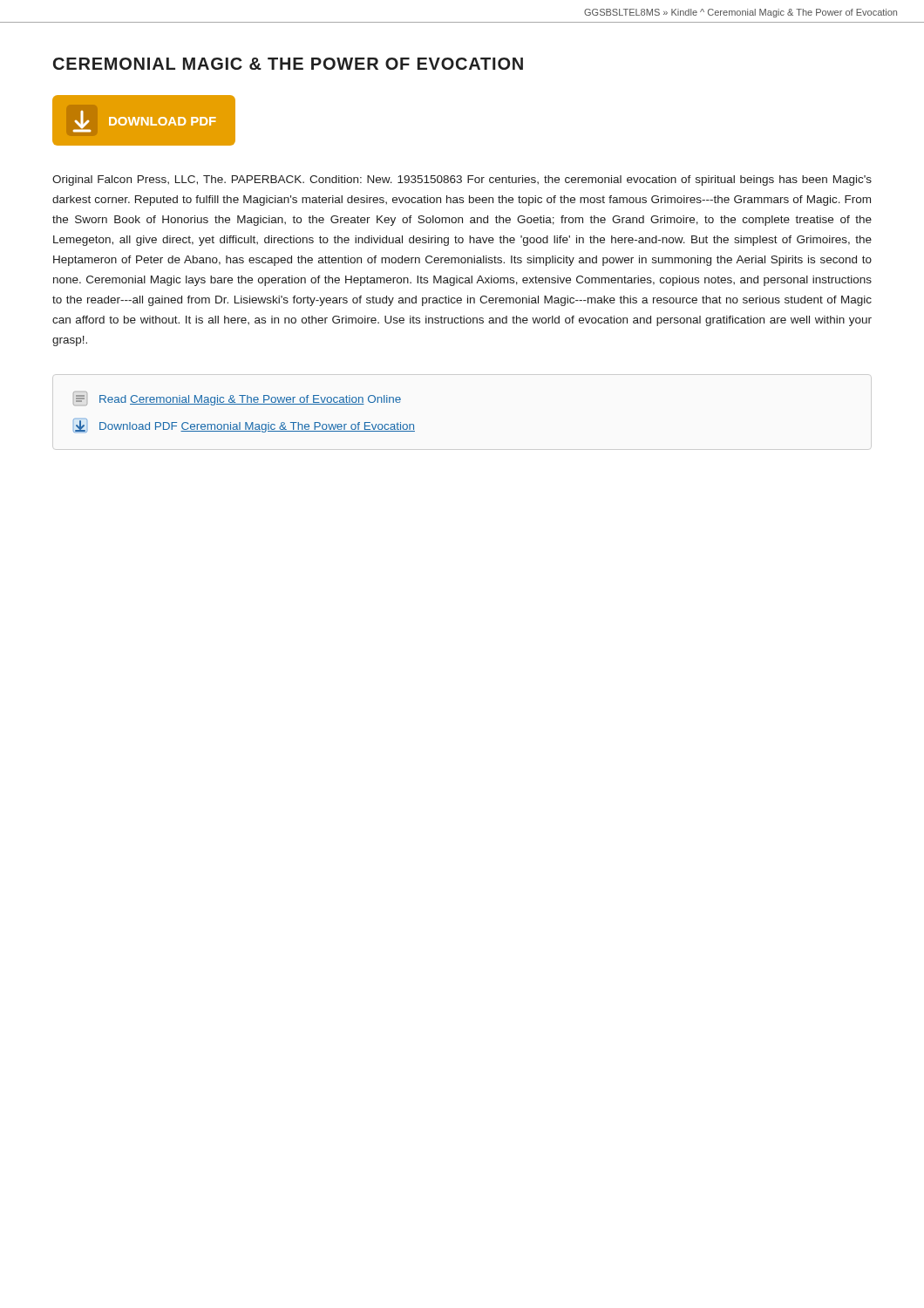This screenshot has height=1308, width=924.
Task: Locate the text starting "Original Falcon Press, LLC, The. PAPERBACK."
Action: [462, 259]
